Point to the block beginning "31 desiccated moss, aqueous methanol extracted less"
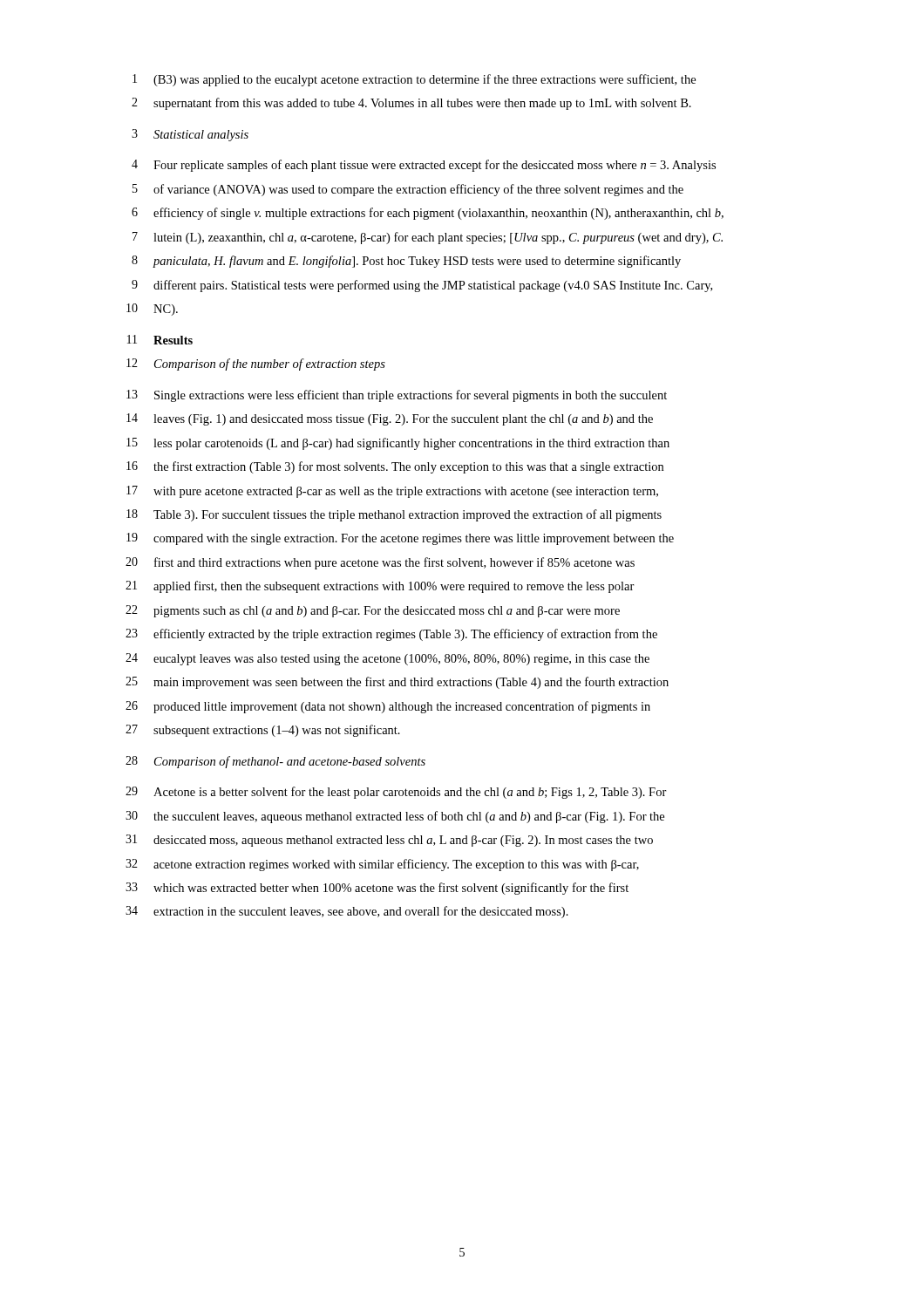Image resolution: width=924 pixels, height=1308 pixels. [462, 840]
